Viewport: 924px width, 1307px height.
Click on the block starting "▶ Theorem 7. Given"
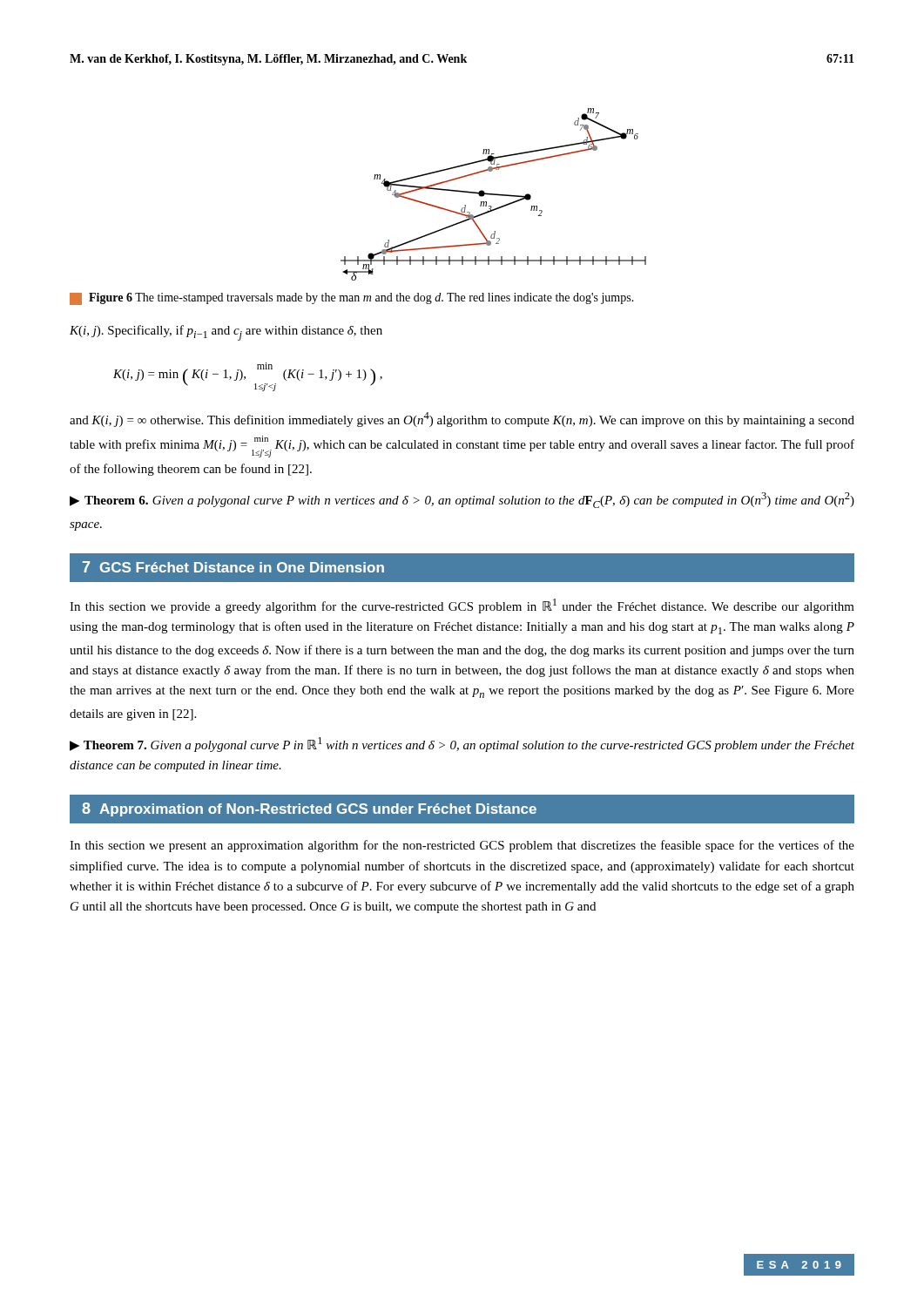click(x=462, y=753)
